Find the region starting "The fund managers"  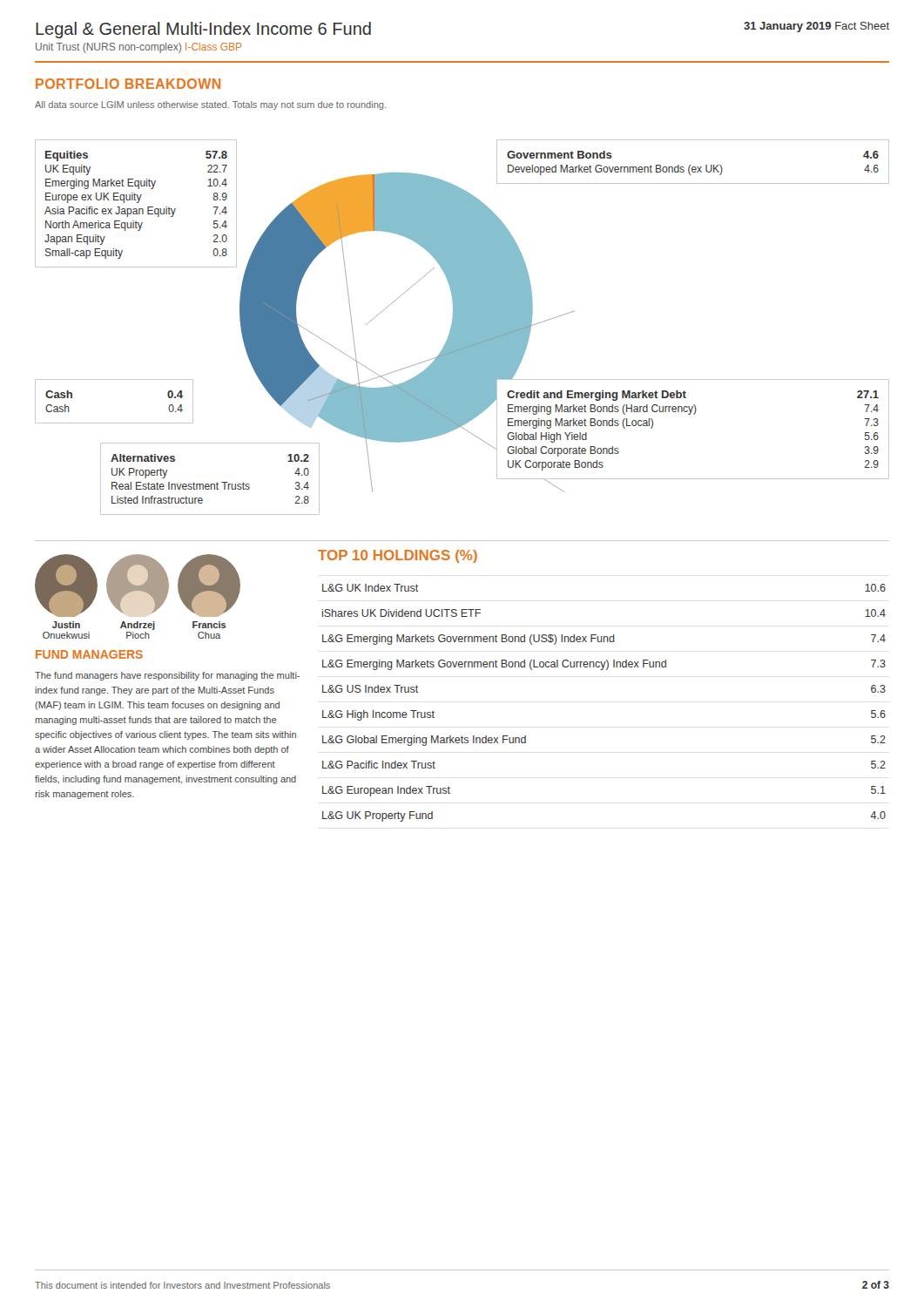coord(167,735)
